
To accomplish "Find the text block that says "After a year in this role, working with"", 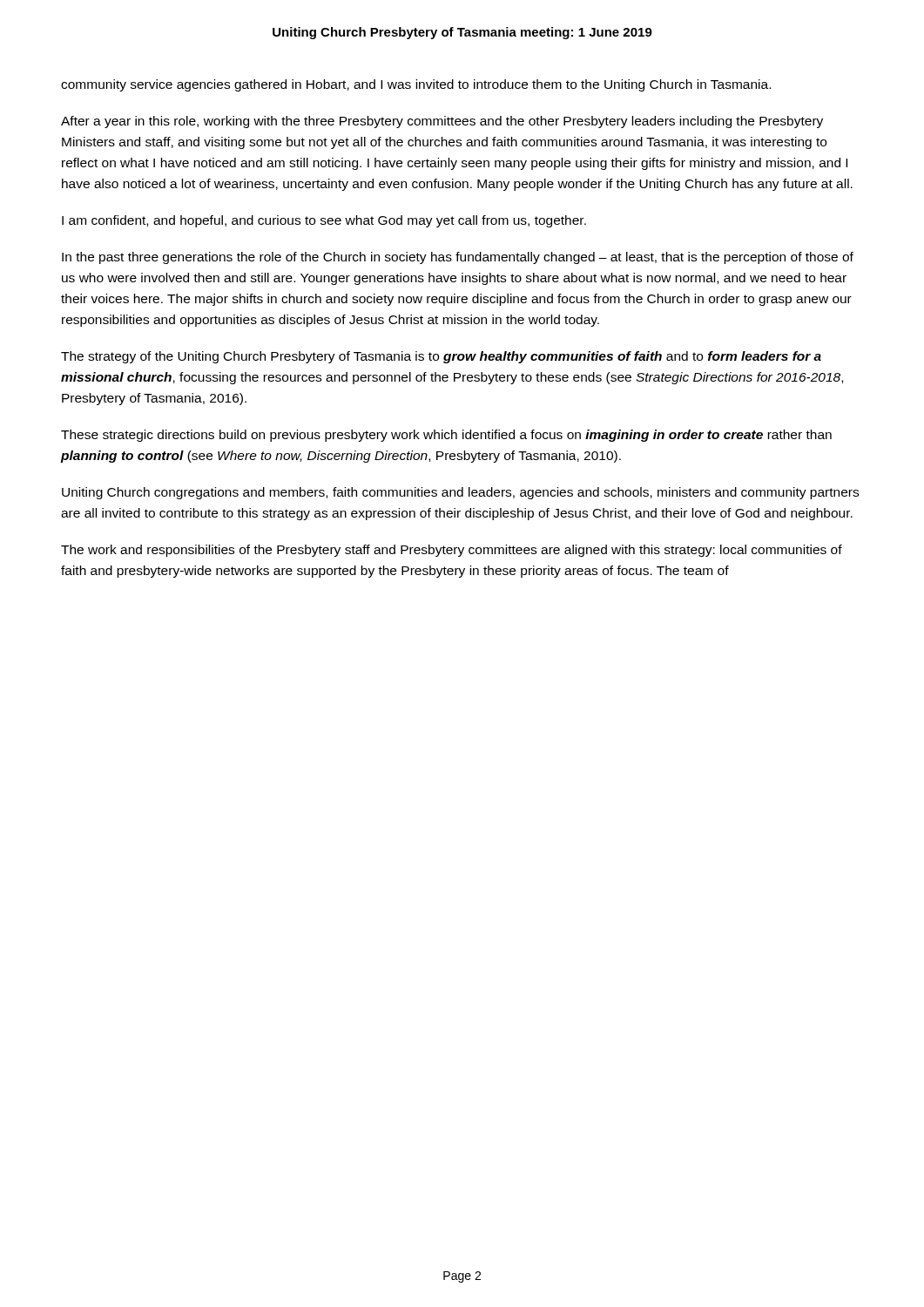I will tap(457, 152).
